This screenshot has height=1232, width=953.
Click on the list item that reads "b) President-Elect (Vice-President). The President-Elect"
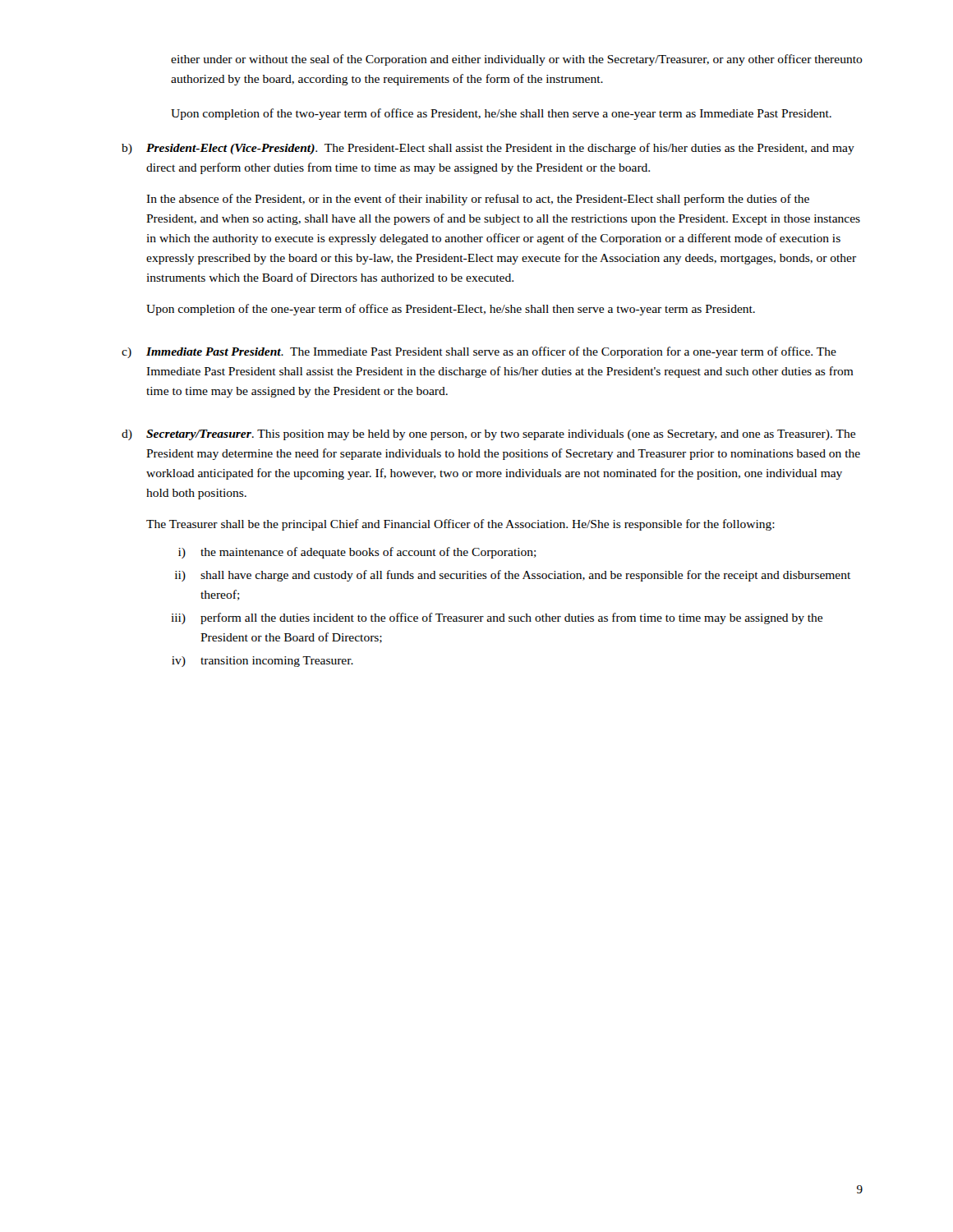tap(492, 234)
